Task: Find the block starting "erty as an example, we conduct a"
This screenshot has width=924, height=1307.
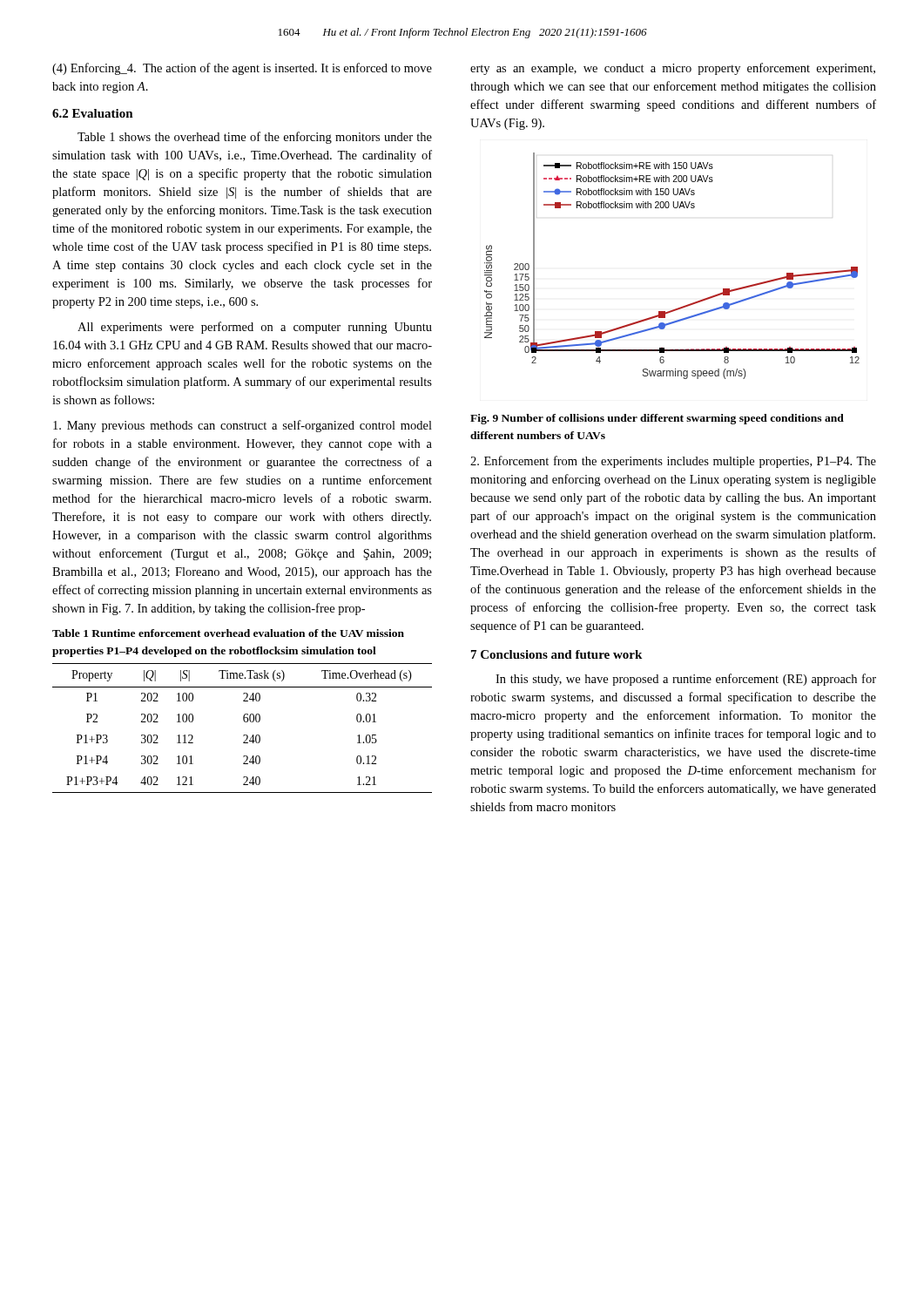Action: point(673,96)
